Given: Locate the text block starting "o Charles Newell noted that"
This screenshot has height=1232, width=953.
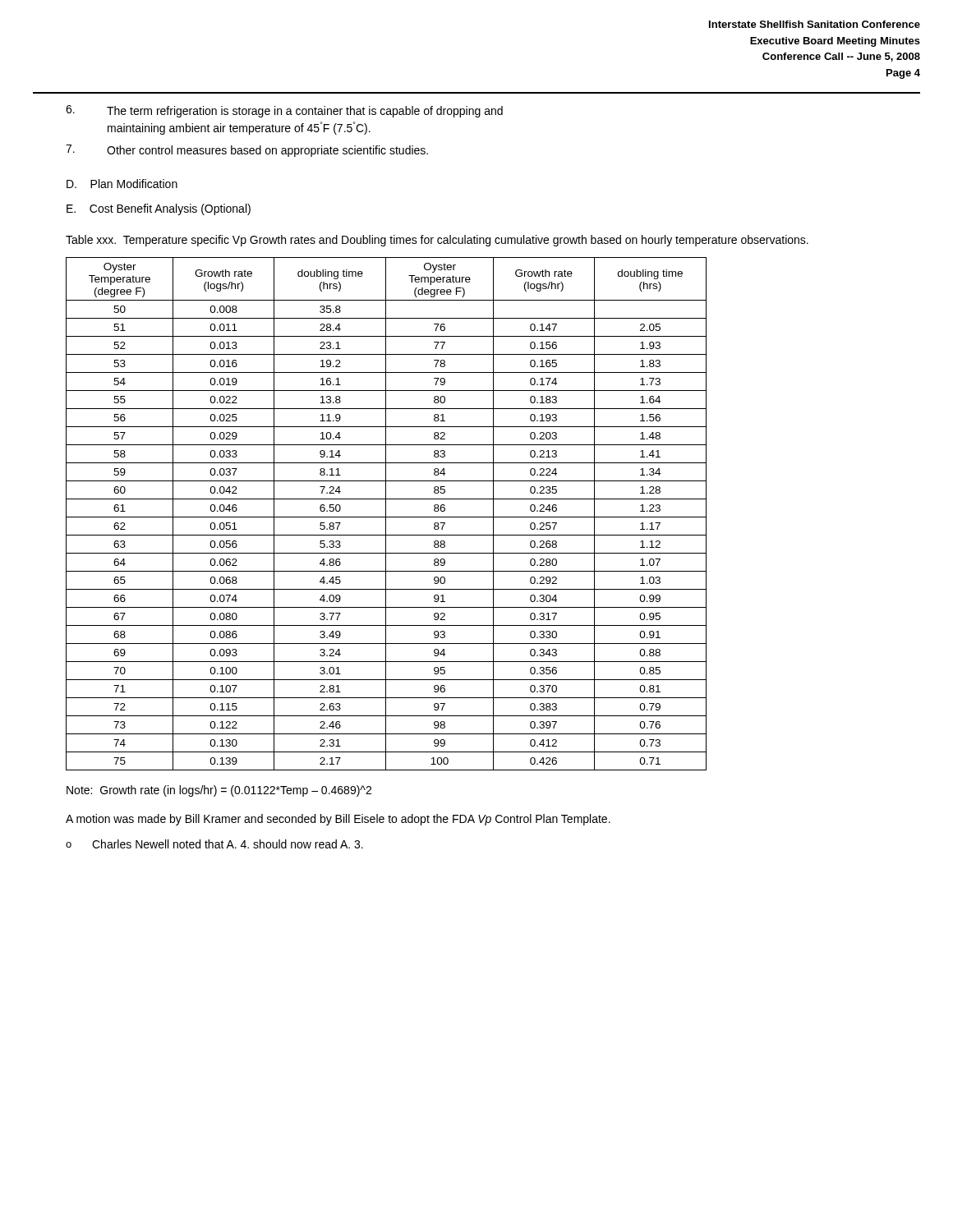Looking at the screenshot, I should pyautogui.click(x=215, y=845).
